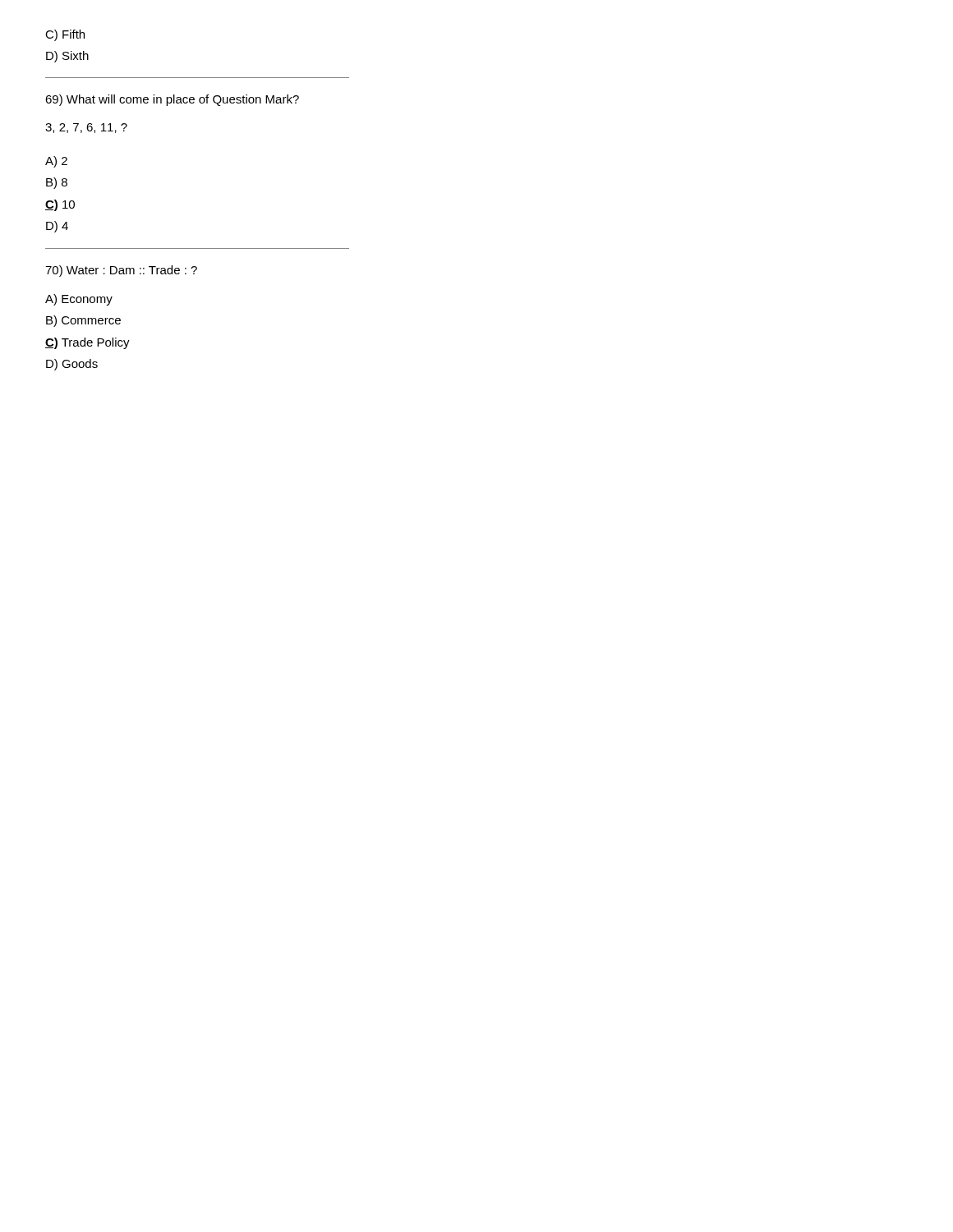Image resolution: width=953 pixels, height=1232 pixels.
Task: Find "A) Economy" on this page
Action: [x=79, y=299]
